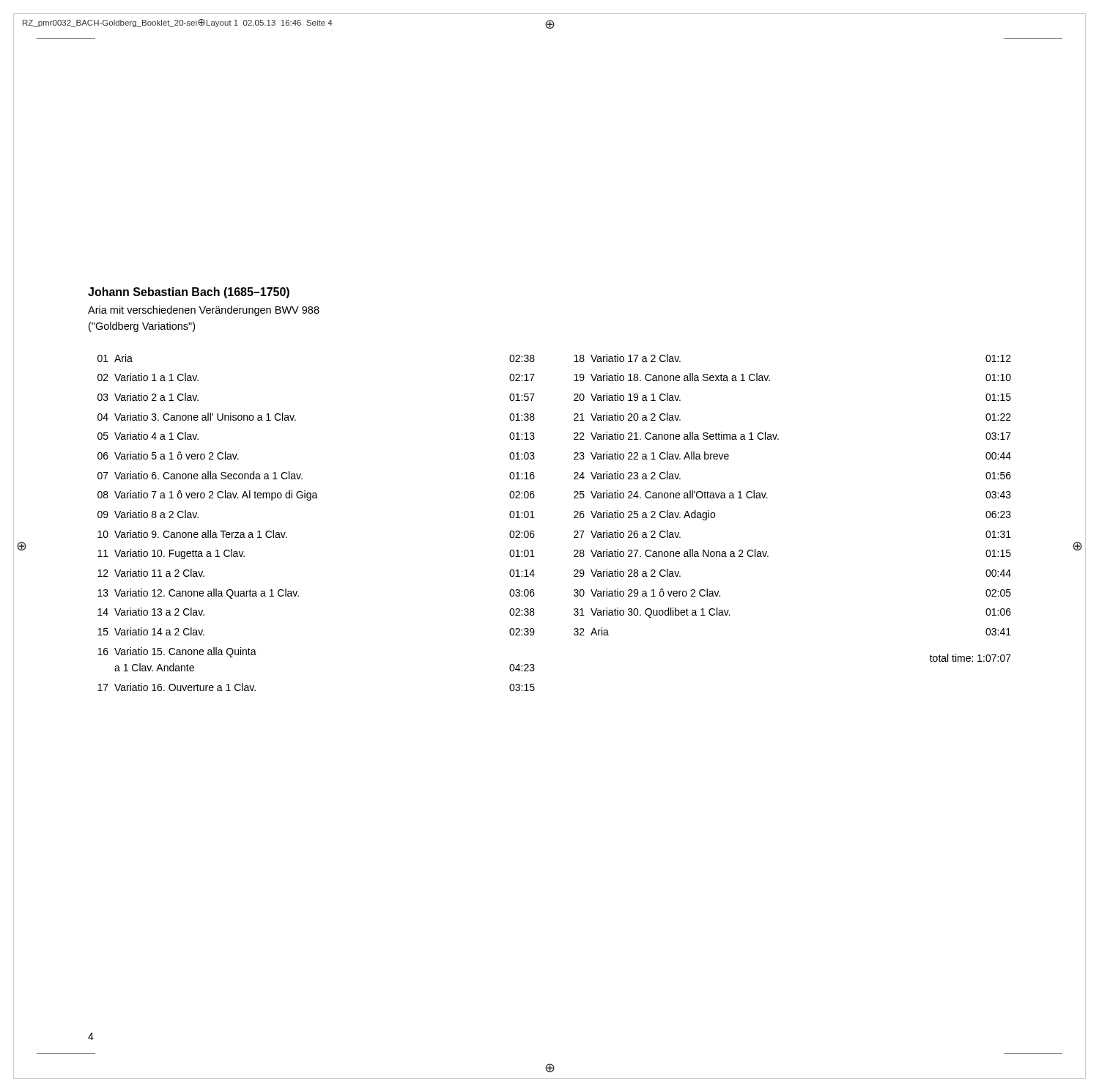
Task: Find the block on this page that starts "06 Variatio 5 a 1 ô vero 2"
Action: pyautogui.click(x=171, y=455)
